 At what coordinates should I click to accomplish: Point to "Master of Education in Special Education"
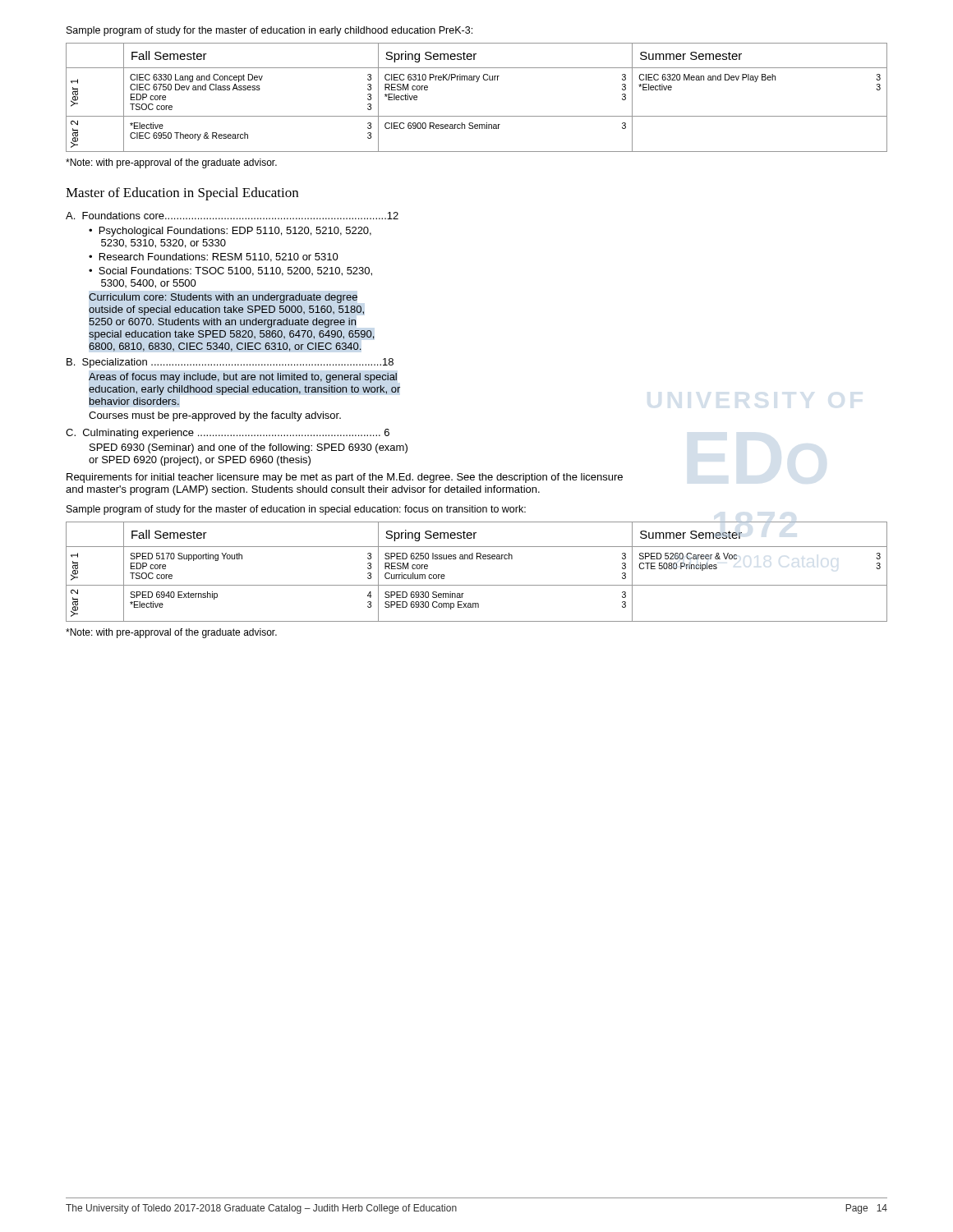coord(182,193)
